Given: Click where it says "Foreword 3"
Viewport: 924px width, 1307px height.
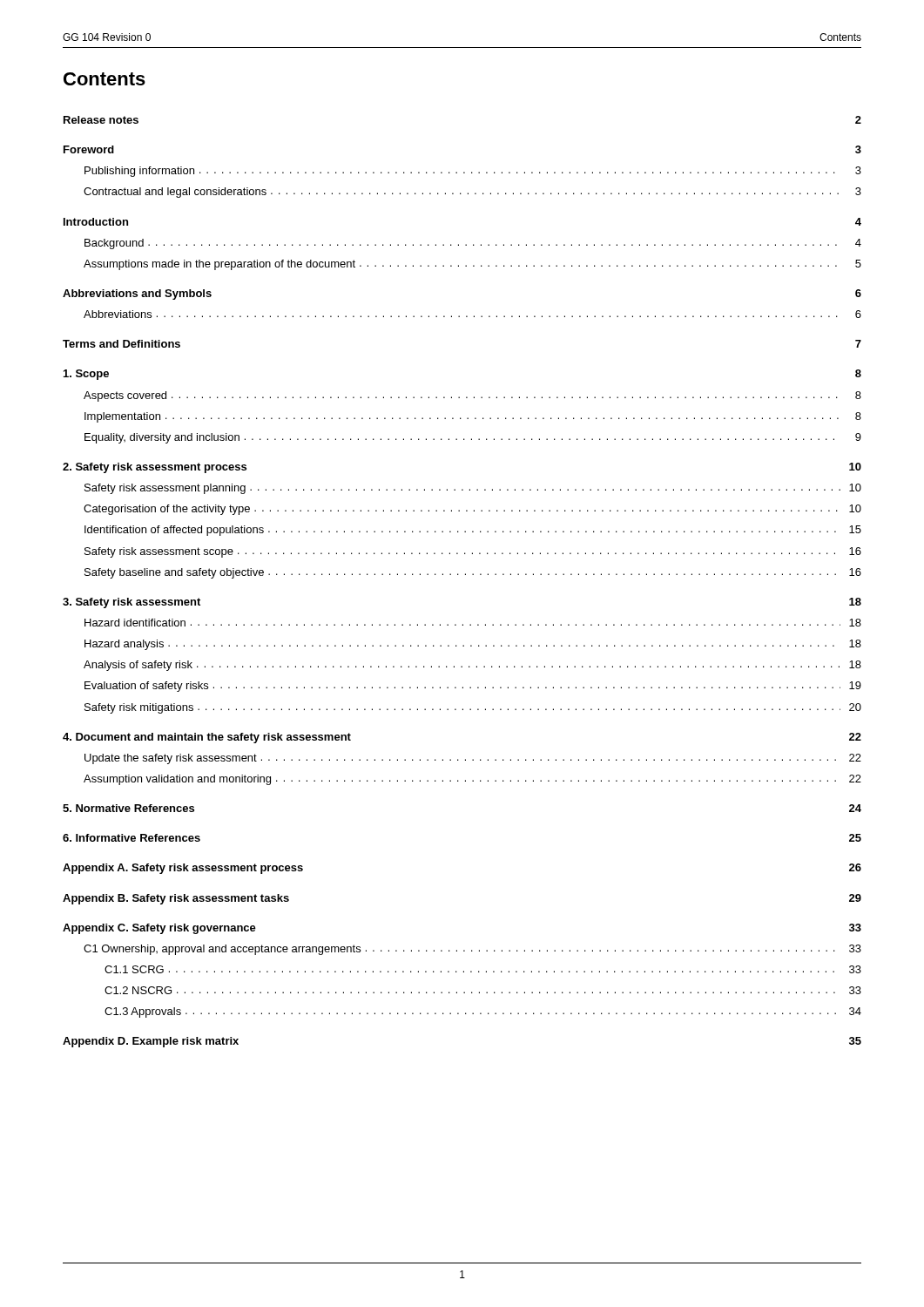Looking at the screenshot, I should click(90, 149).
